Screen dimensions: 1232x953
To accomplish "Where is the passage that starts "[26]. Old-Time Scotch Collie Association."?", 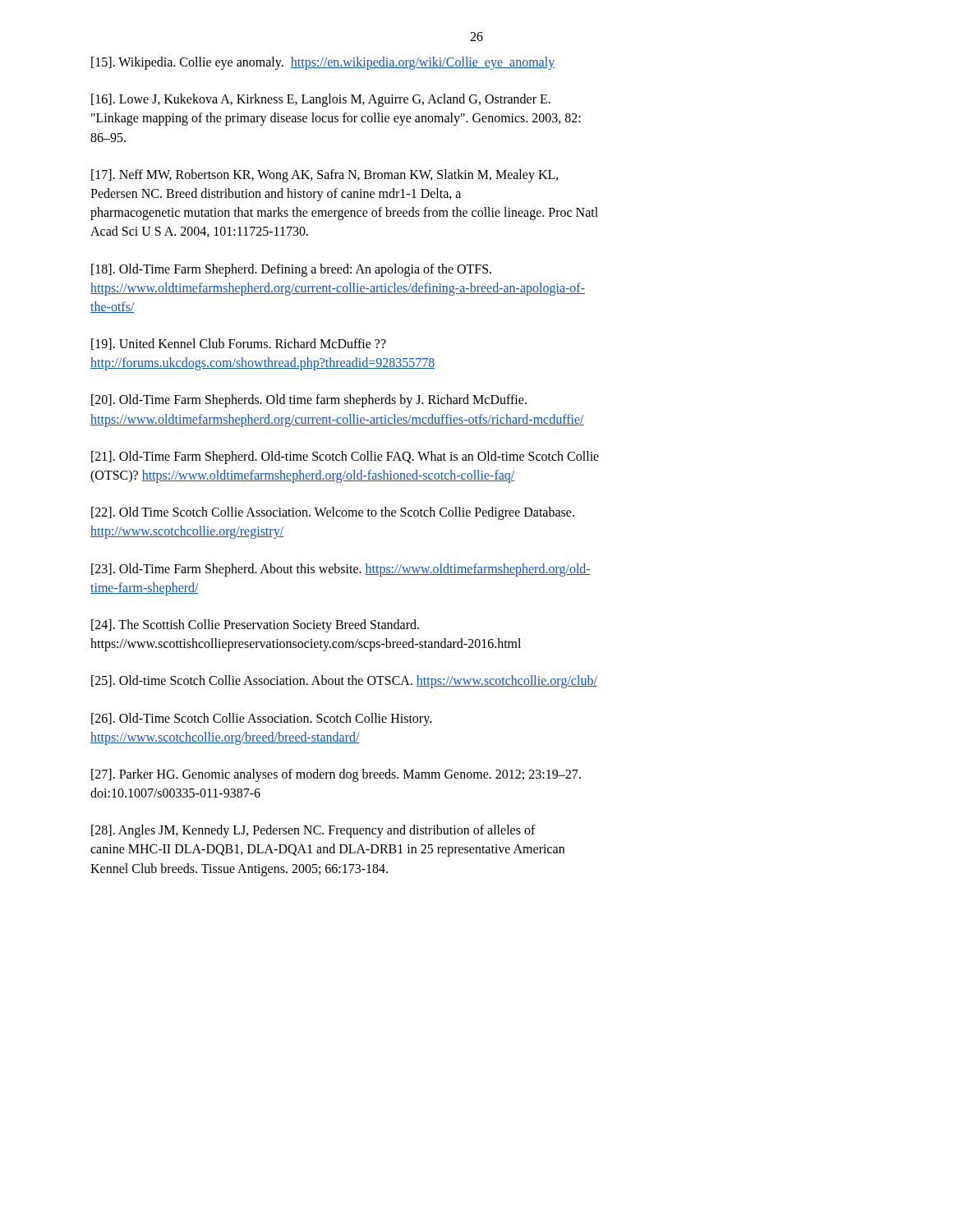I will (261, 727).
